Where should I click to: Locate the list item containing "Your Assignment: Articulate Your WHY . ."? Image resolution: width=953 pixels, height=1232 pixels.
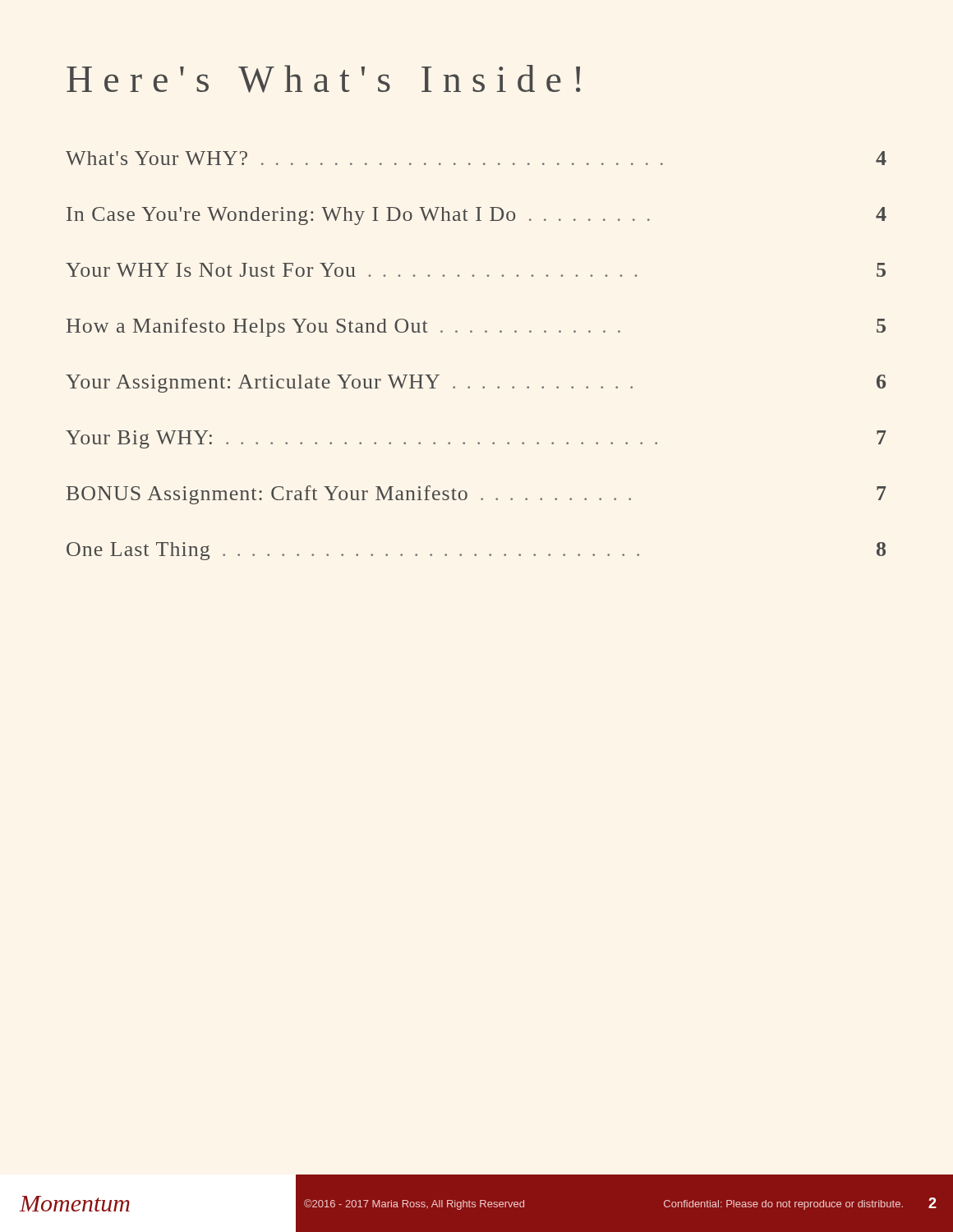click(476, 382)
